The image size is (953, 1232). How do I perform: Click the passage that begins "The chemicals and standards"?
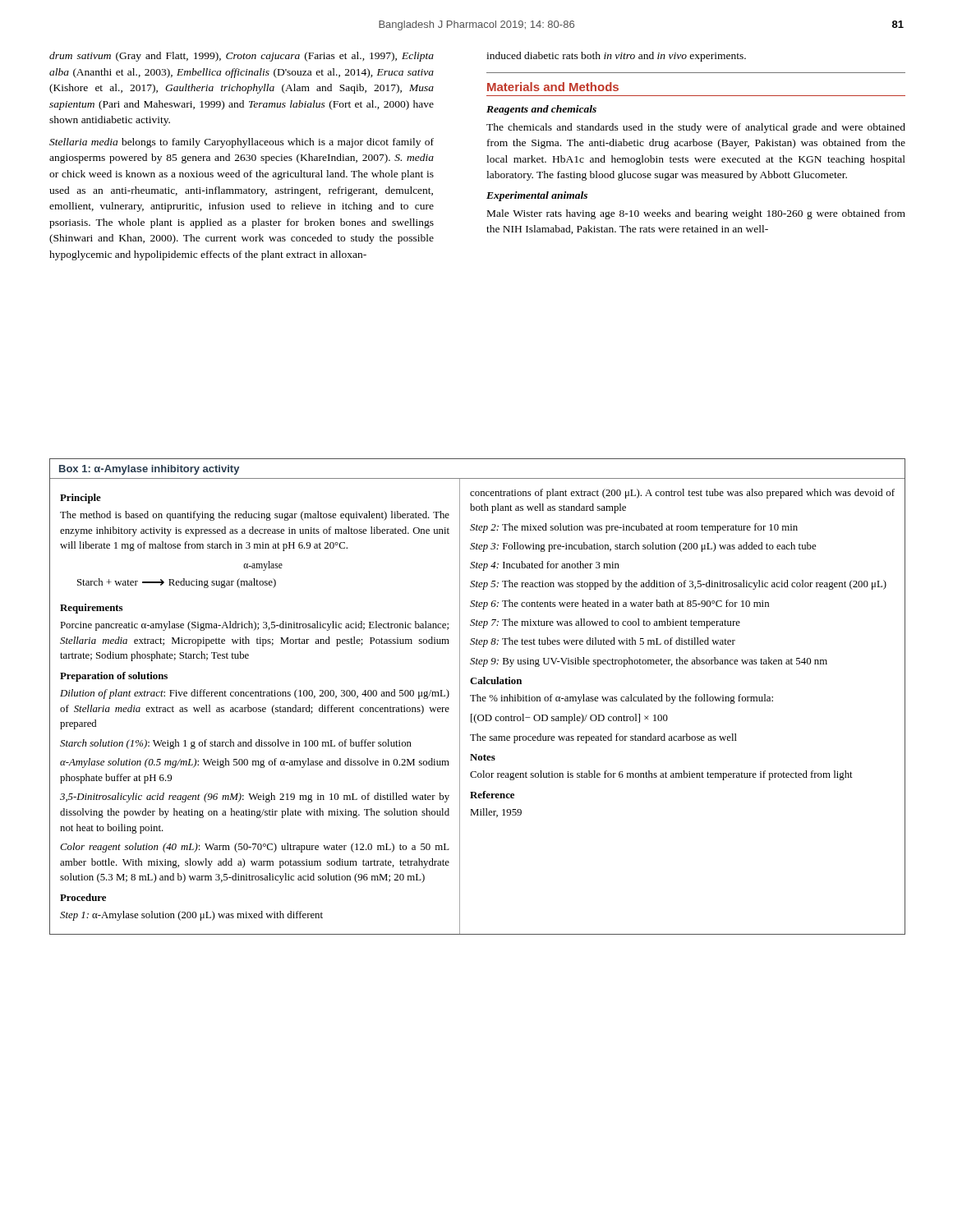(x=696, y=151)
